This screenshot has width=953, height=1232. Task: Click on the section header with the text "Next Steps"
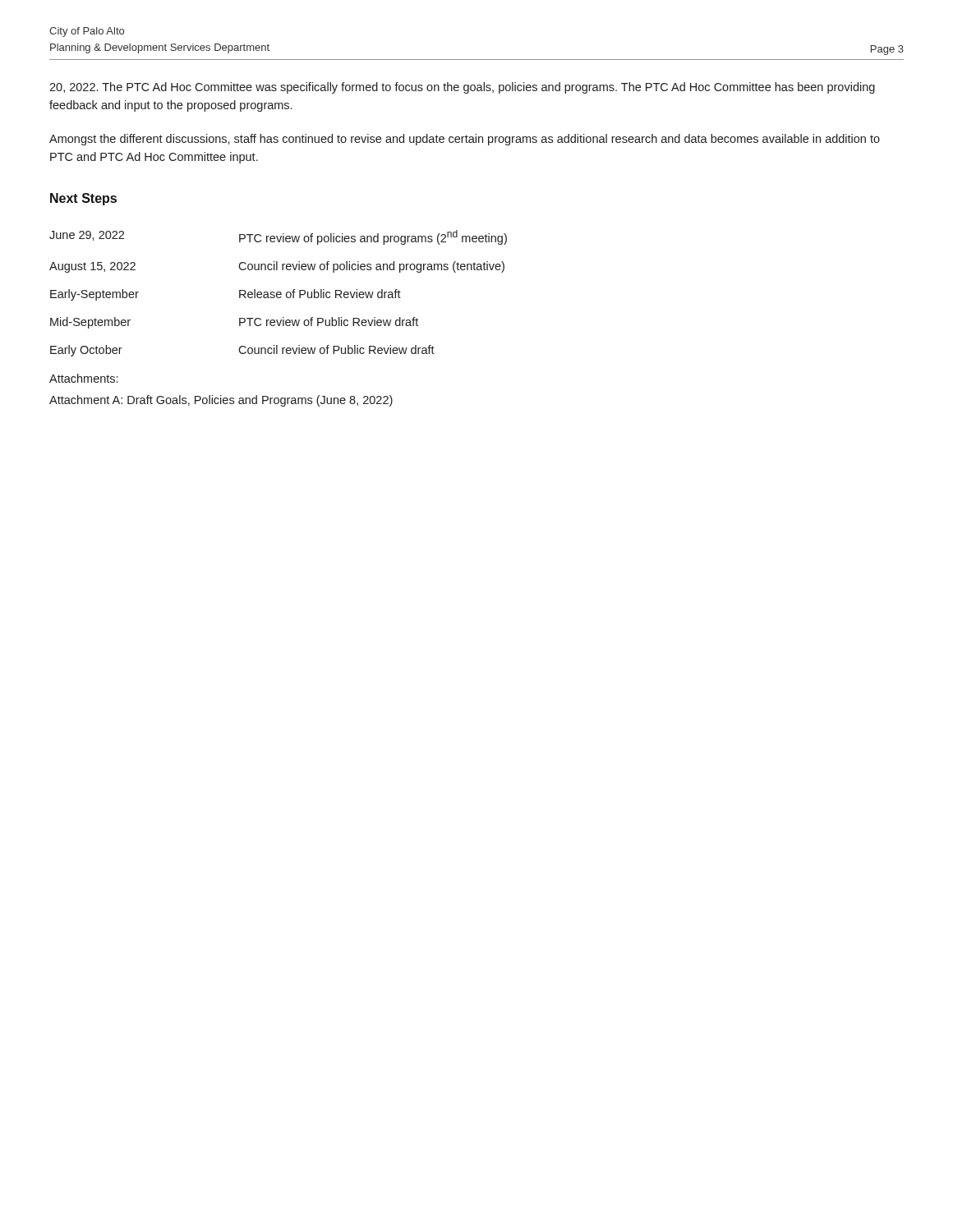click(x=83, y=198)
